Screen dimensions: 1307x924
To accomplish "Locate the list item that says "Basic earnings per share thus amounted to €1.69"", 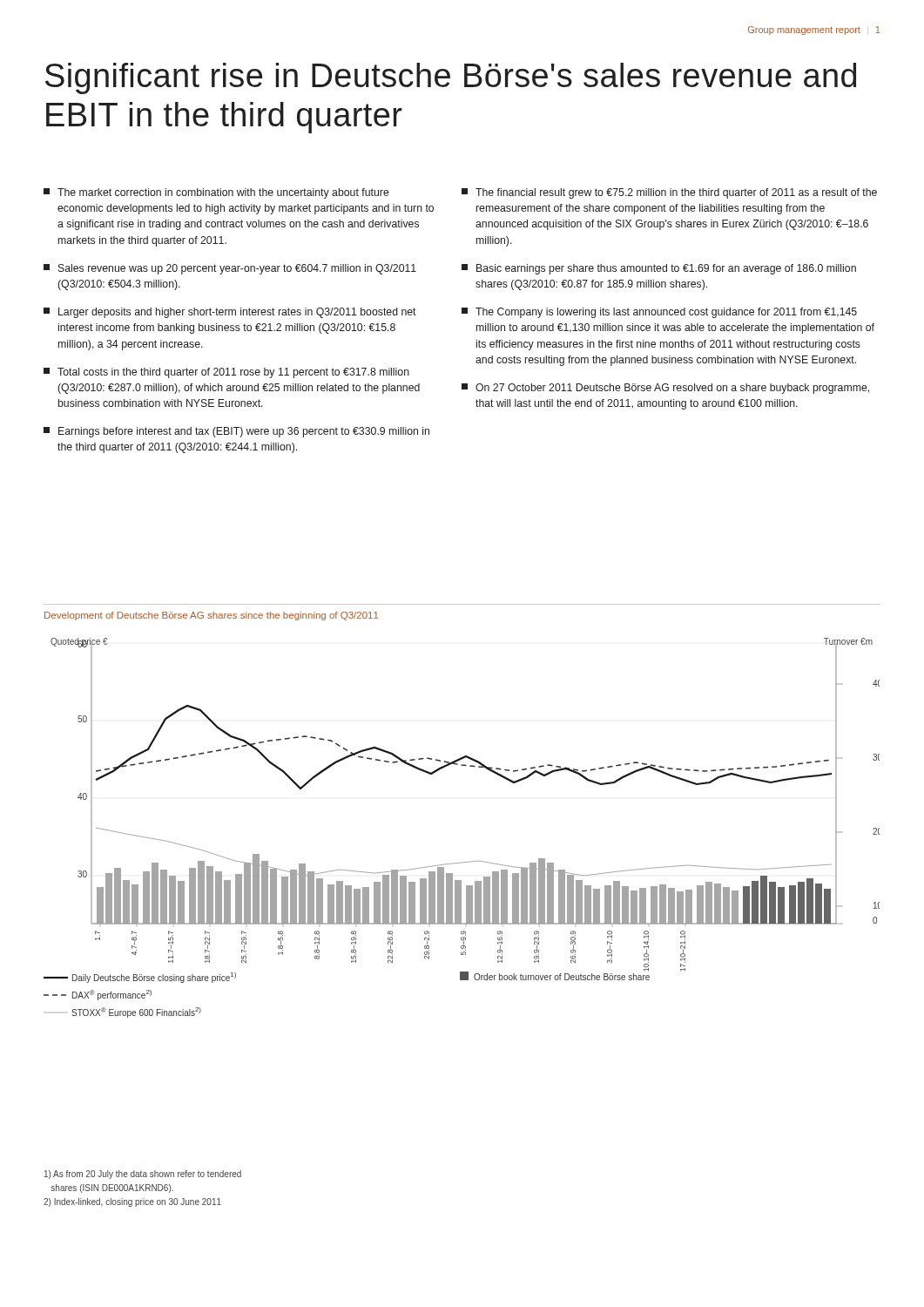I will pyautogui.click(x=671, y=276).
